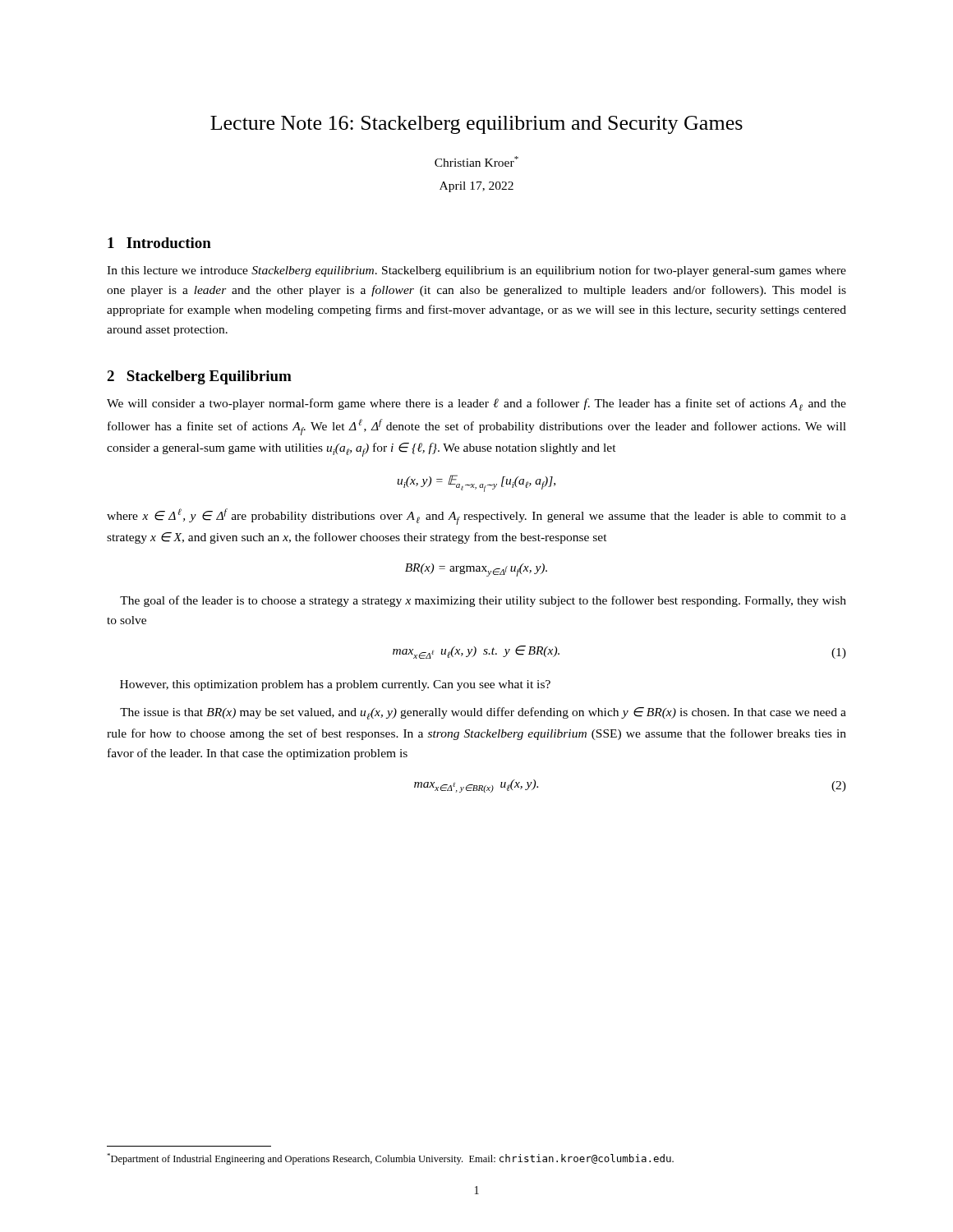Point to the passage starting "In this lecture"
This screenshot has width=953, height=1232.
(x=476, y=299)
